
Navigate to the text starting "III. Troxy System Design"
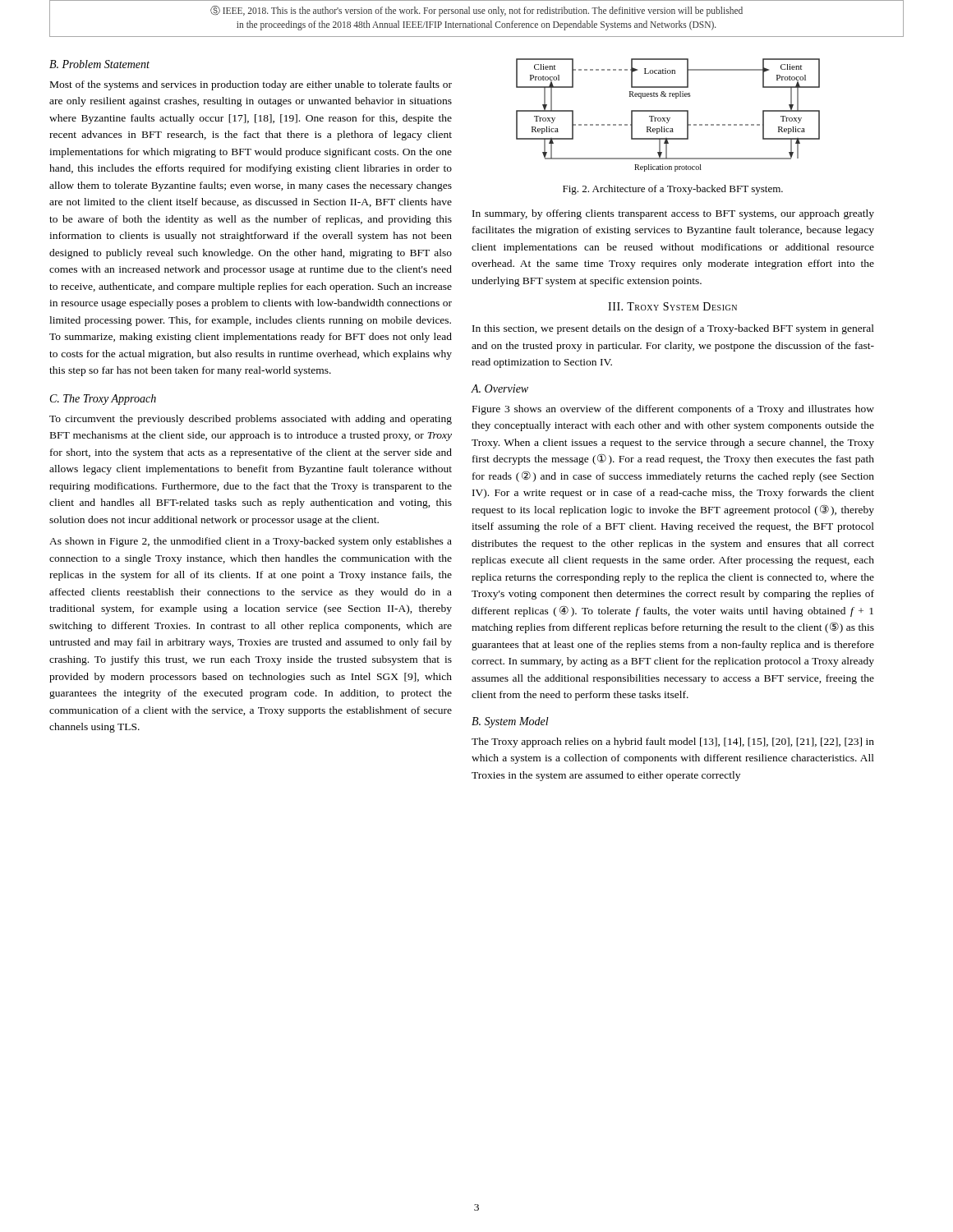pyautogui.click(x=673, y=307)
